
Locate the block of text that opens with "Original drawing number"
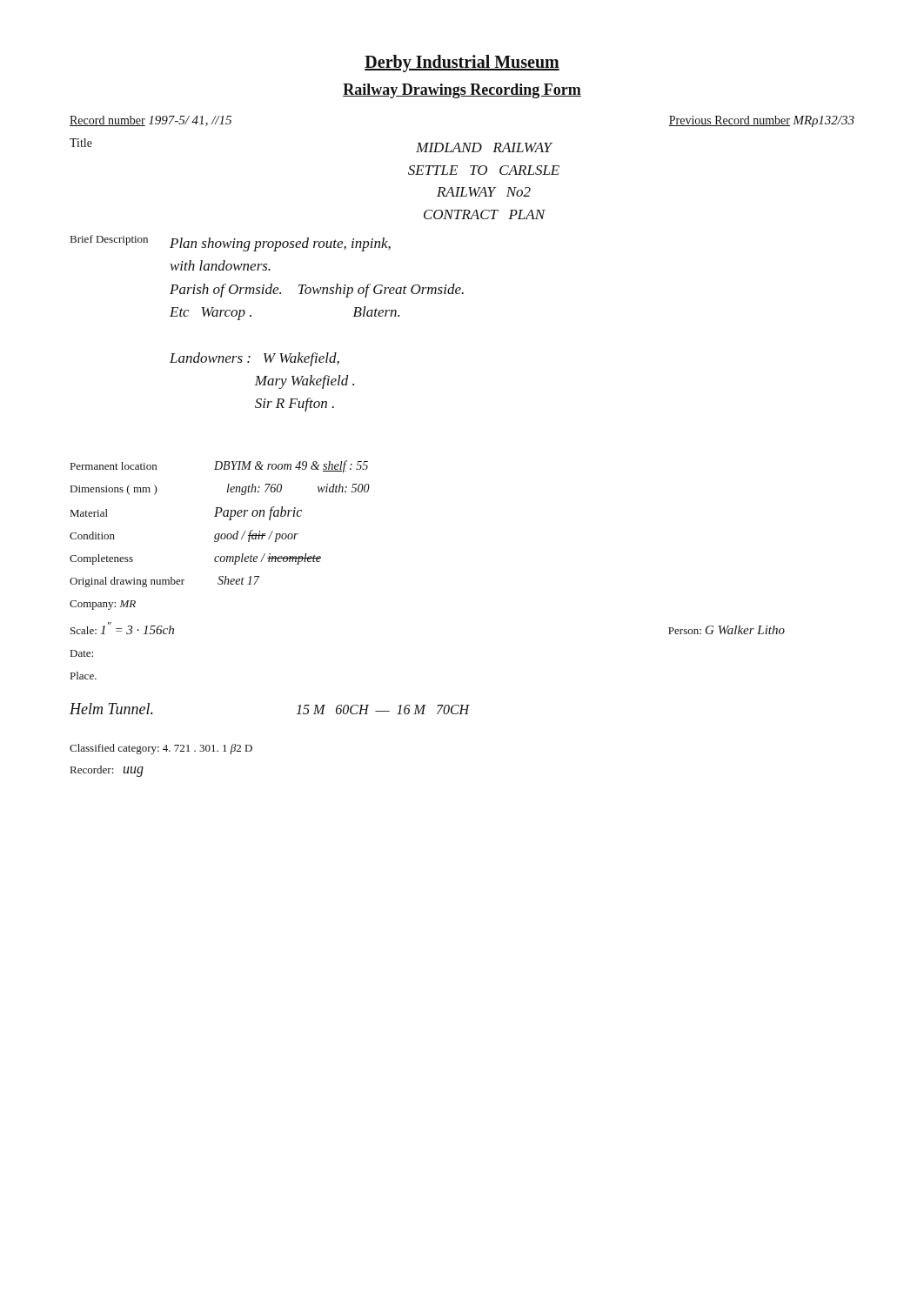coord(164,581)
